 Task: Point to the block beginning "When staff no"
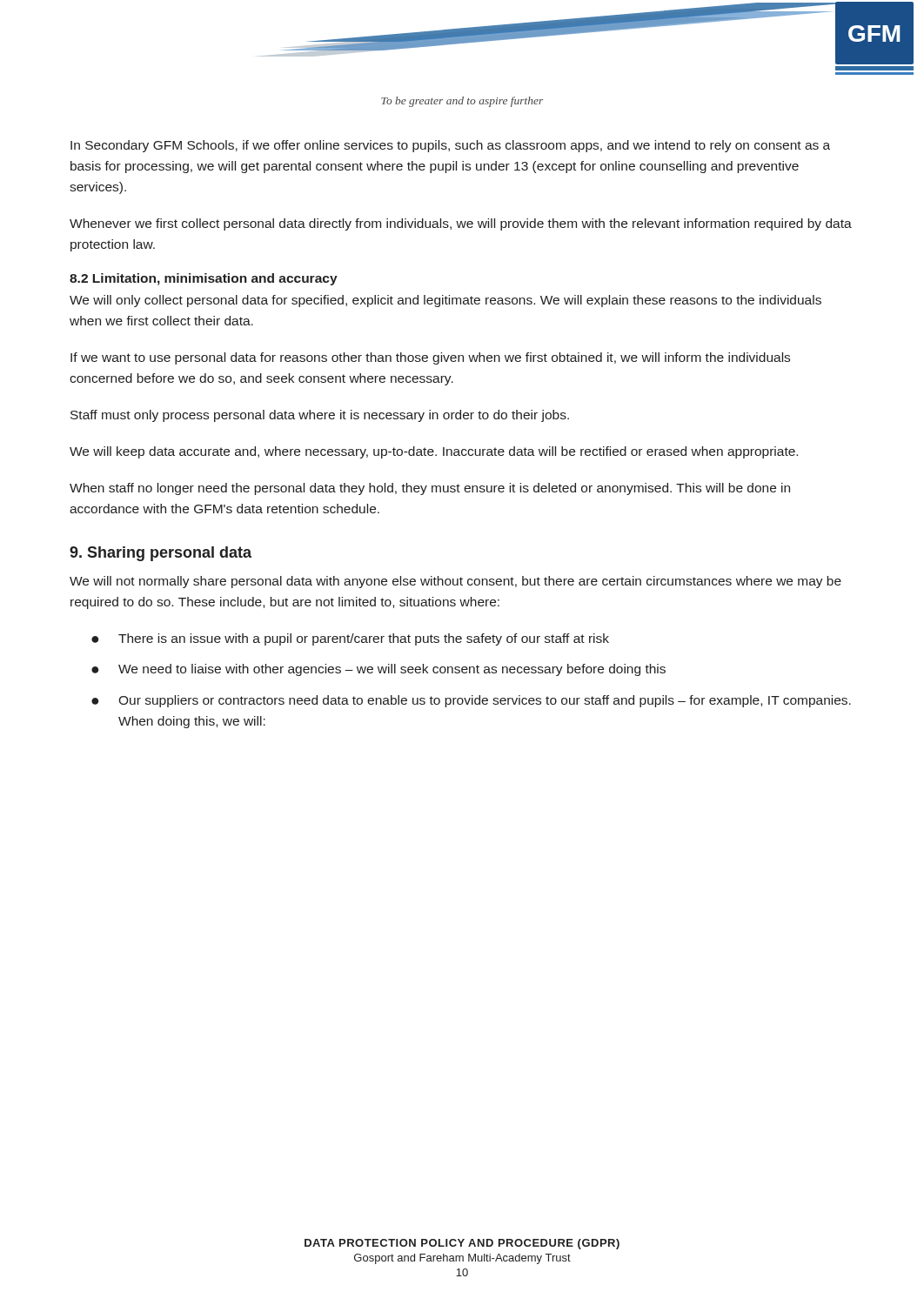430,498
